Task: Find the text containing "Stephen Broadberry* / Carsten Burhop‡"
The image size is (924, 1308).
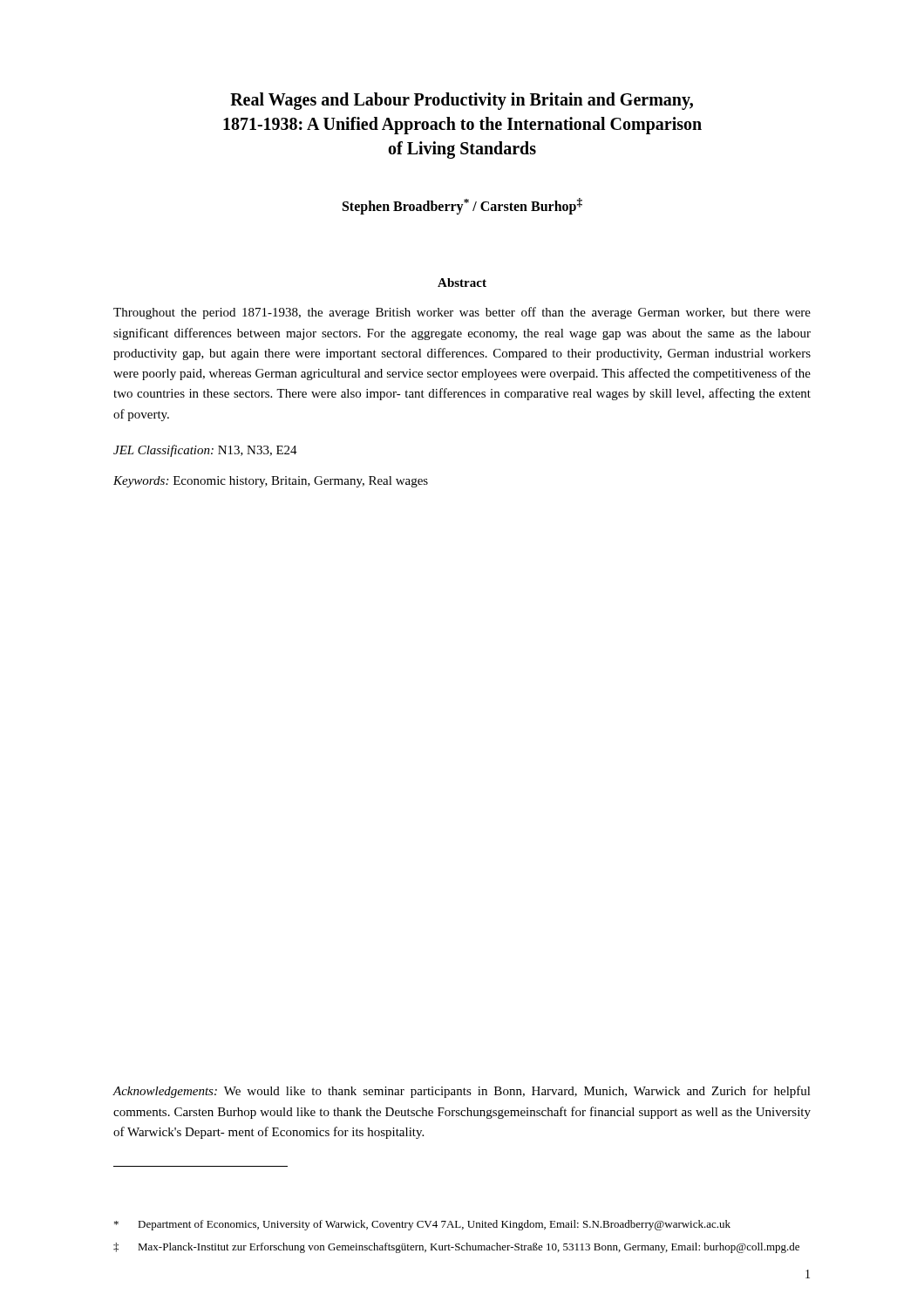Action: pyautogui.click(x=462, y=205)
